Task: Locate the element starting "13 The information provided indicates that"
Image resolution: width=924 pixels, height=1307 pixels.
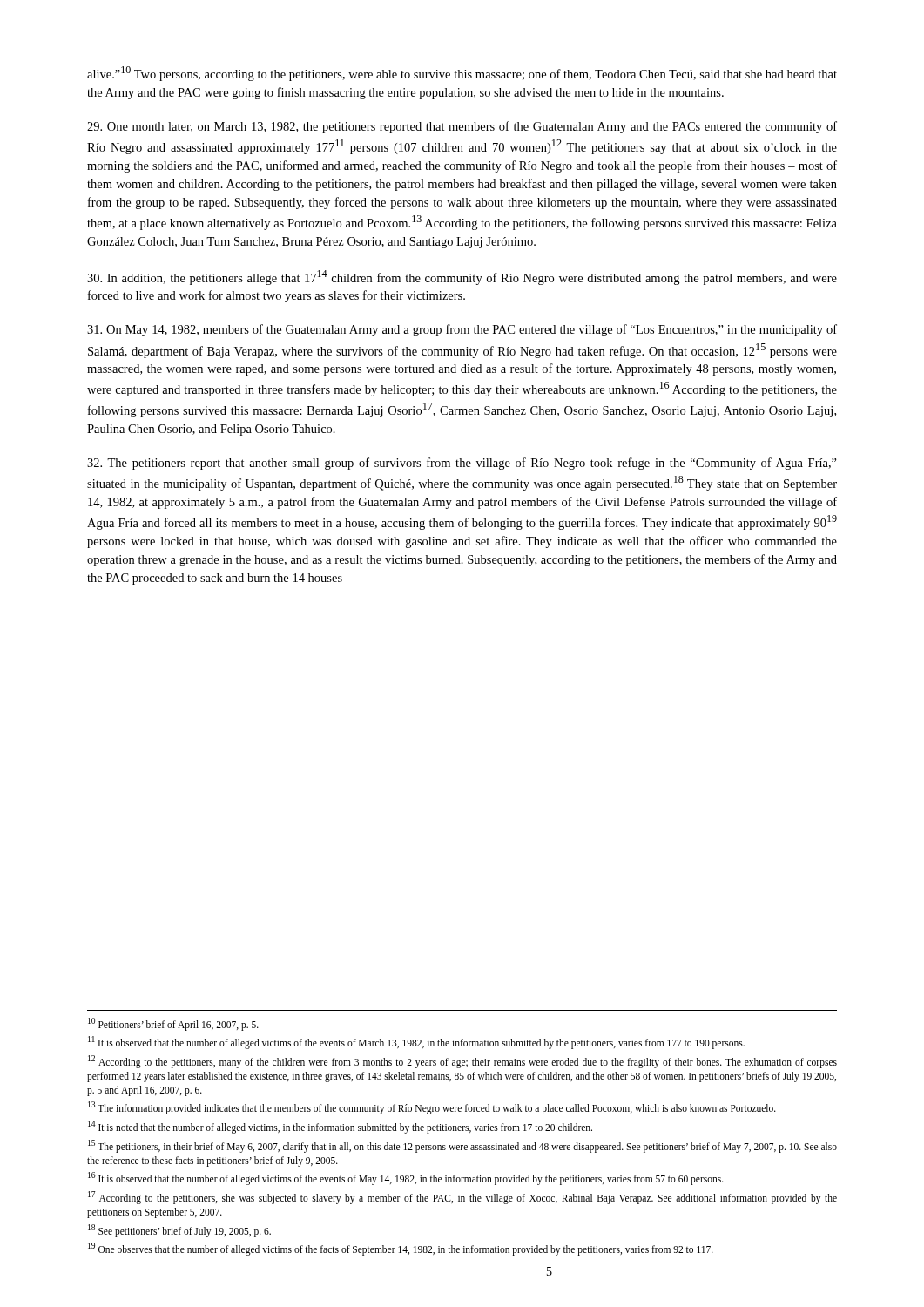Action: [x=432, y=1107]
